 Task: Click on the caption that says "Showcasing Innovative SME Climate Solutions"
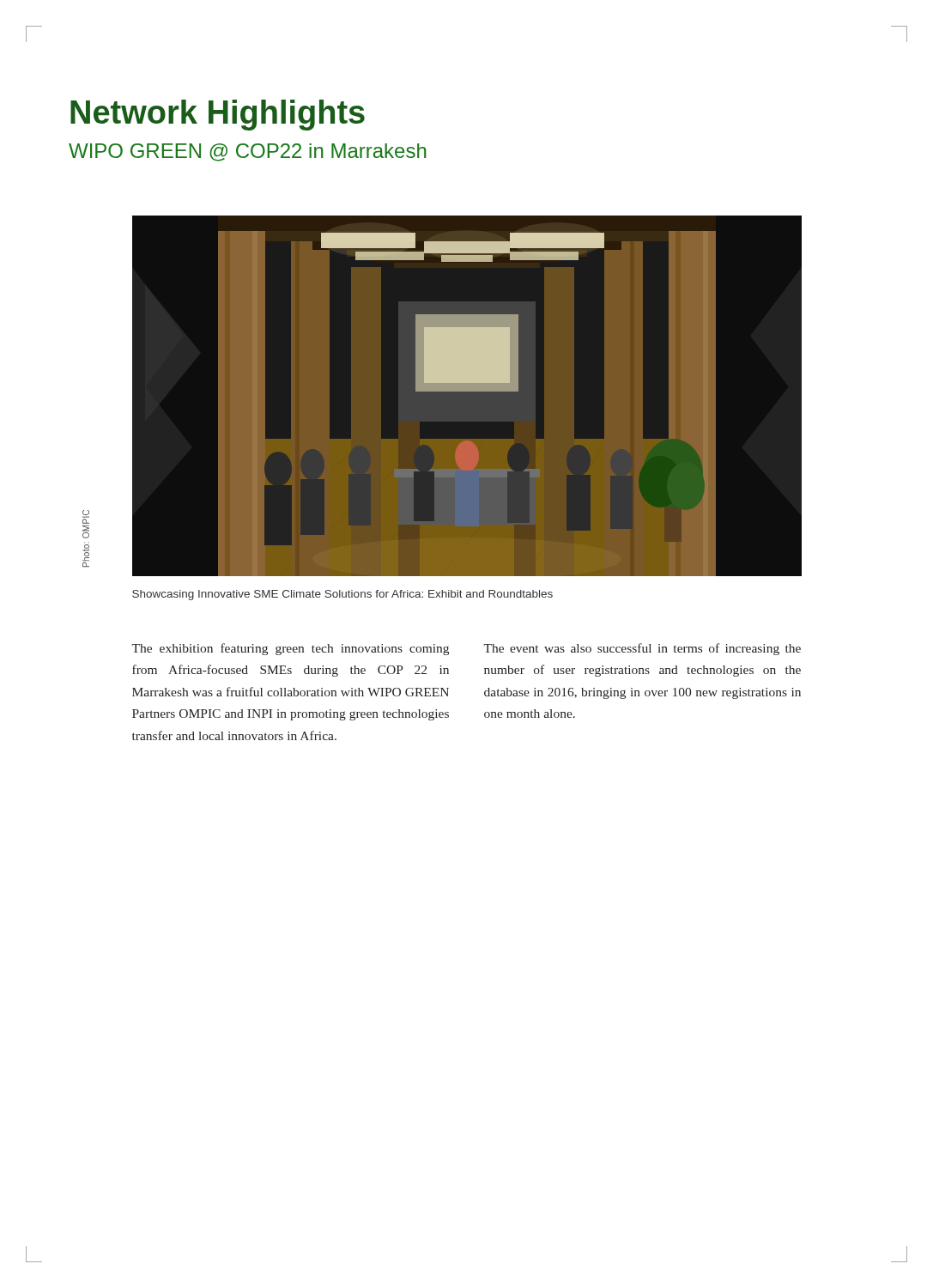click(x=466, y=594)
